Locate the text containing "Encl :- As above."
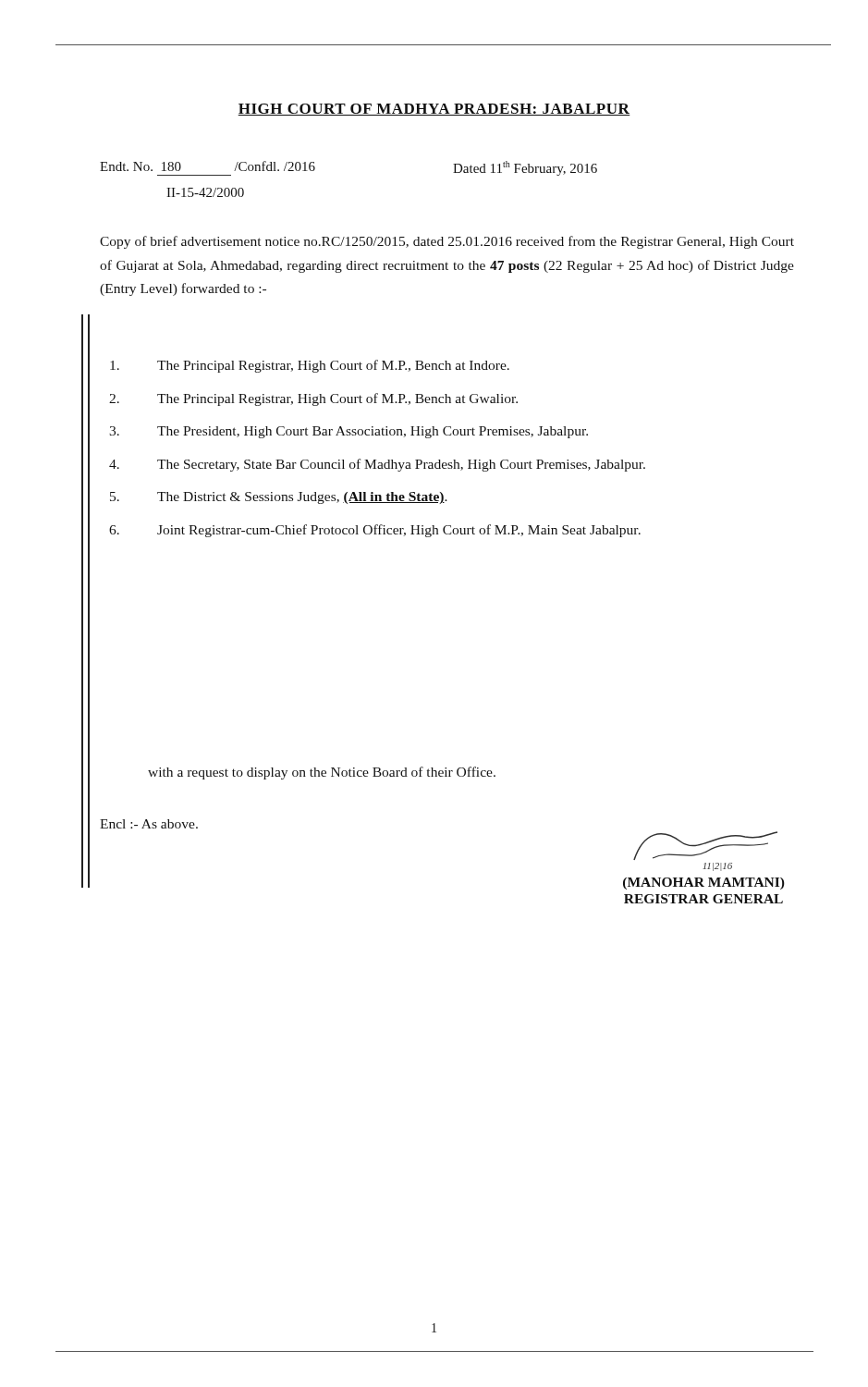This screenshot has height=1387, width=868. (x=149, y=823)
